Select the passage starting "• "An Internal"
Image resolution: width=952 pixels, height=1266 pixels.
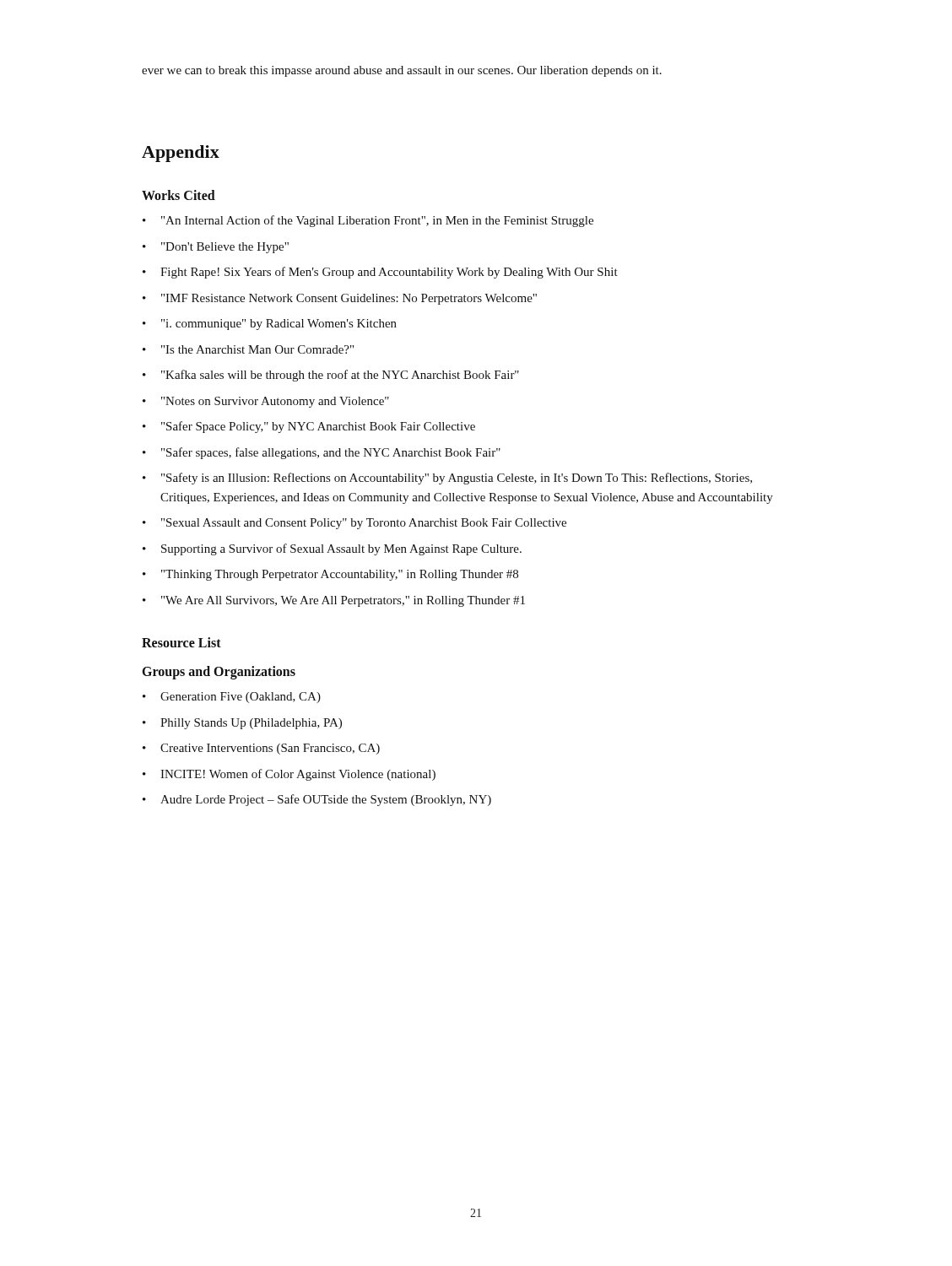471,221
